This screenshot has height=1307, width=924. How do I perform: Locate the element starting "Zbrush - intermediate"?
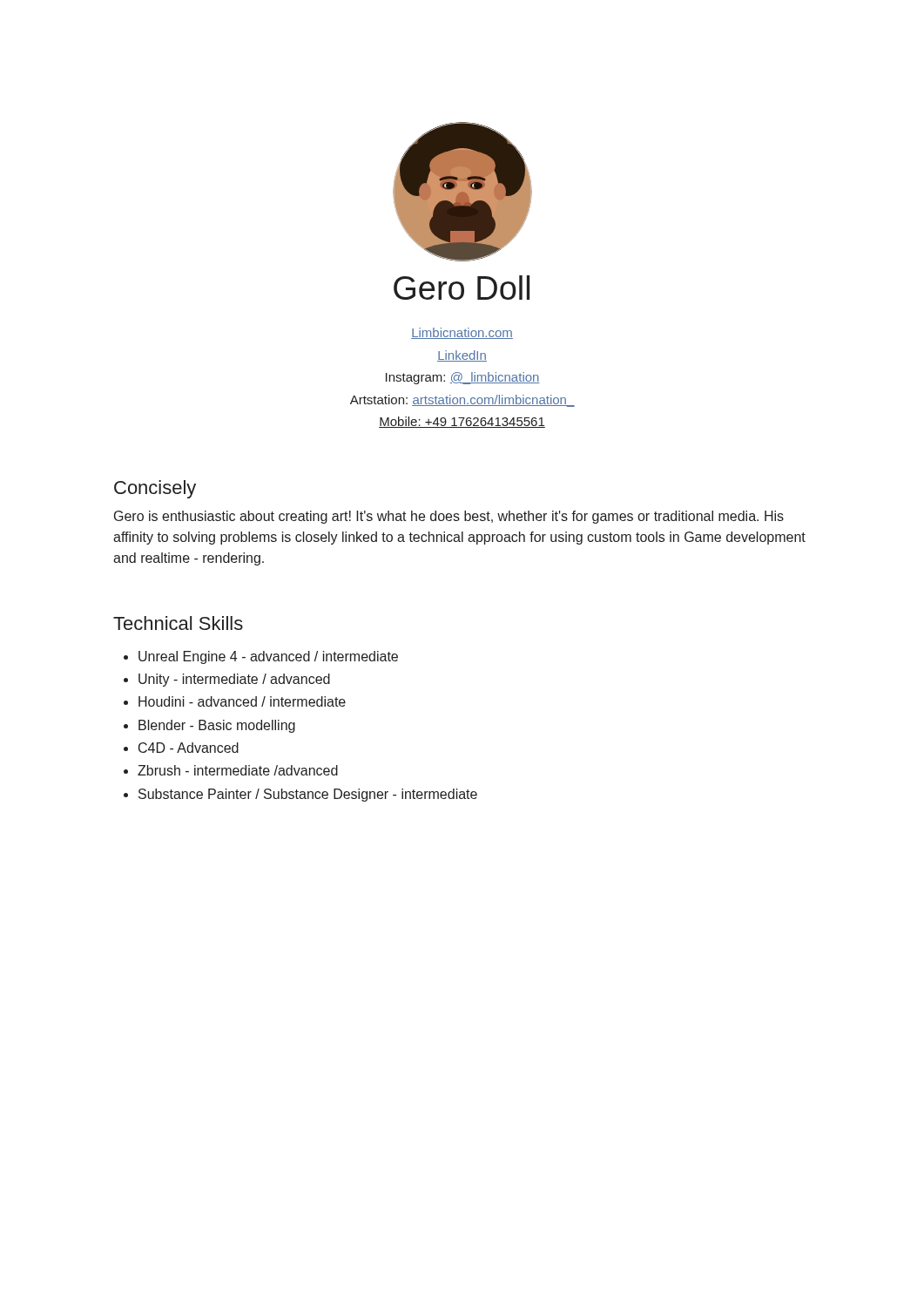(x=238, y=771)
